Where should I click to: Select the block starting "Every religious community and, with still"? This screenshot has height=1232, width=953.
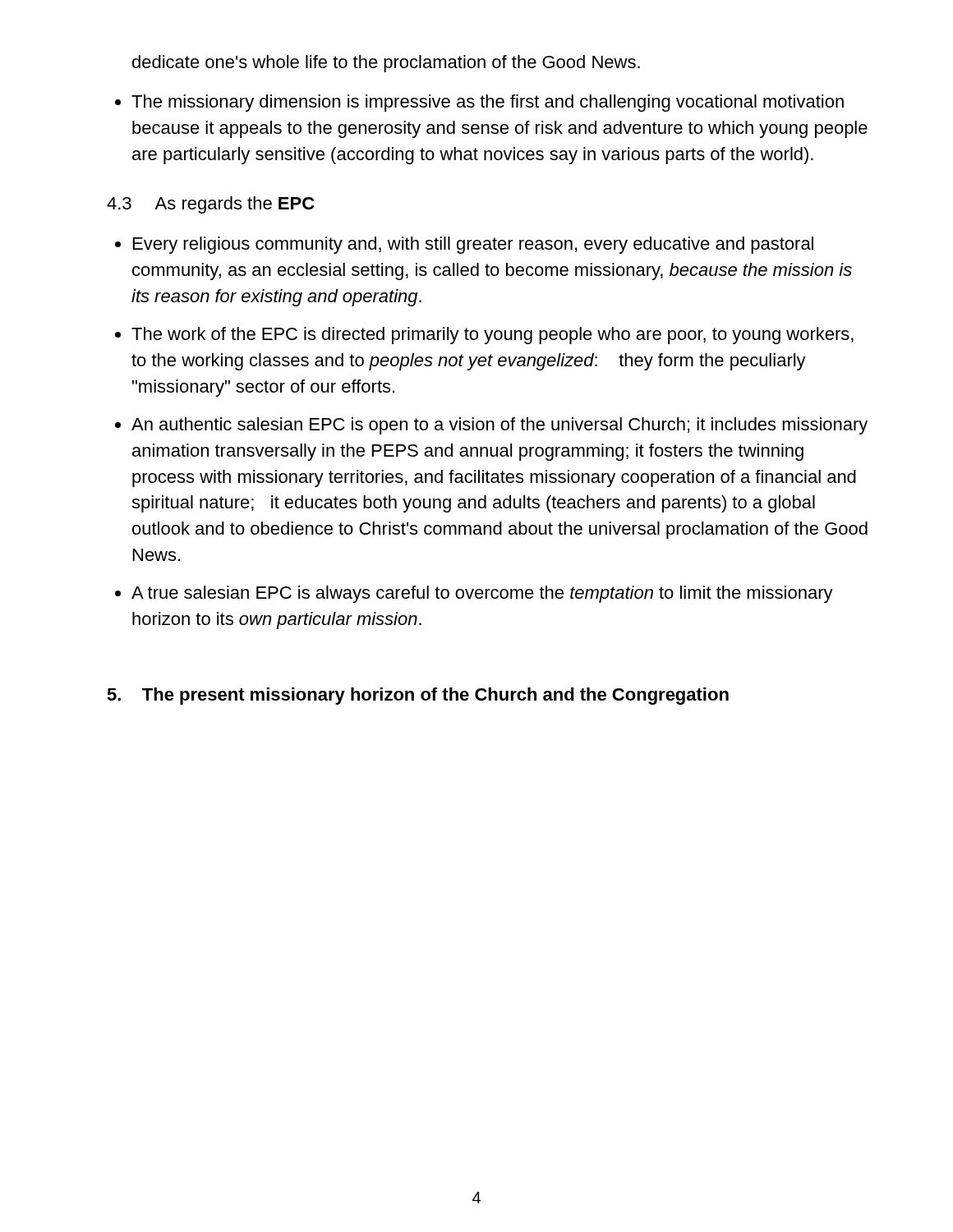[x=492, y=270]
